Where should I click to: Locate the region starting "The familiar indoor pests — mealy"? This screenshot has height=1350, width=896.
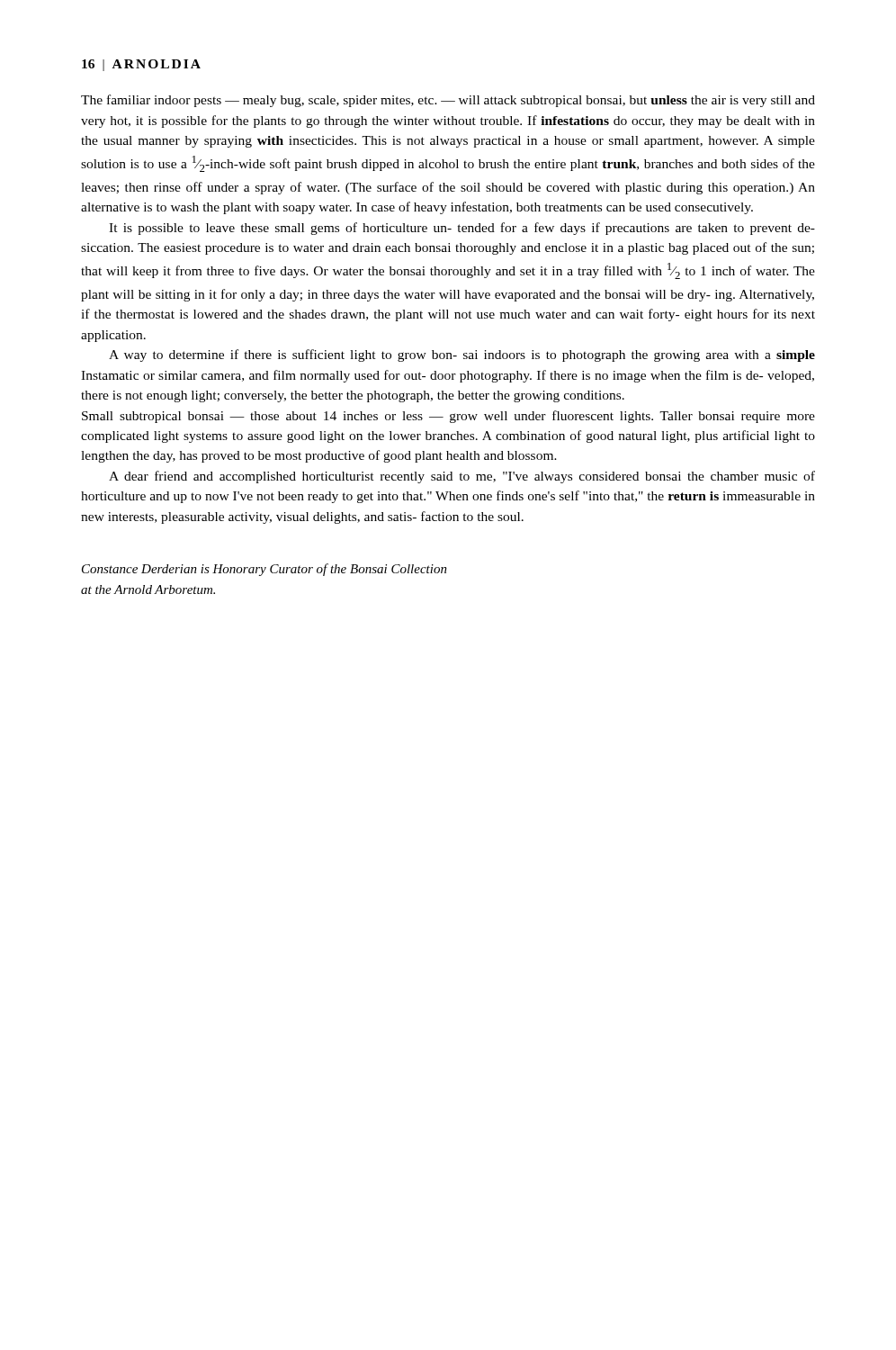(448, 309)
